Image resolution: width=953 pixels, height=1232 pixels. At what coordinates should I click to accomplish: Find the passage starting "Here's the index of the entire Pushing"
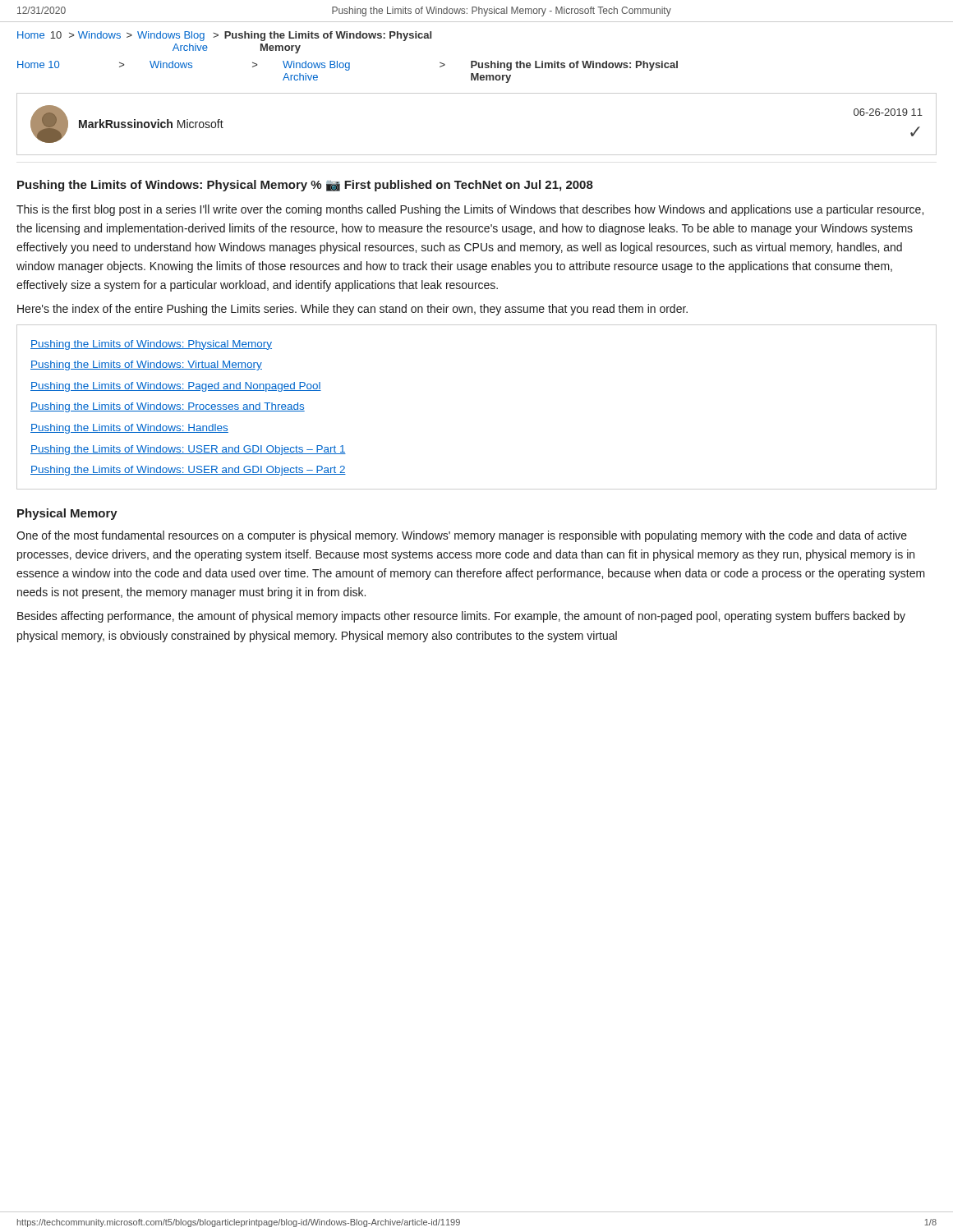[x=353, y=309]
